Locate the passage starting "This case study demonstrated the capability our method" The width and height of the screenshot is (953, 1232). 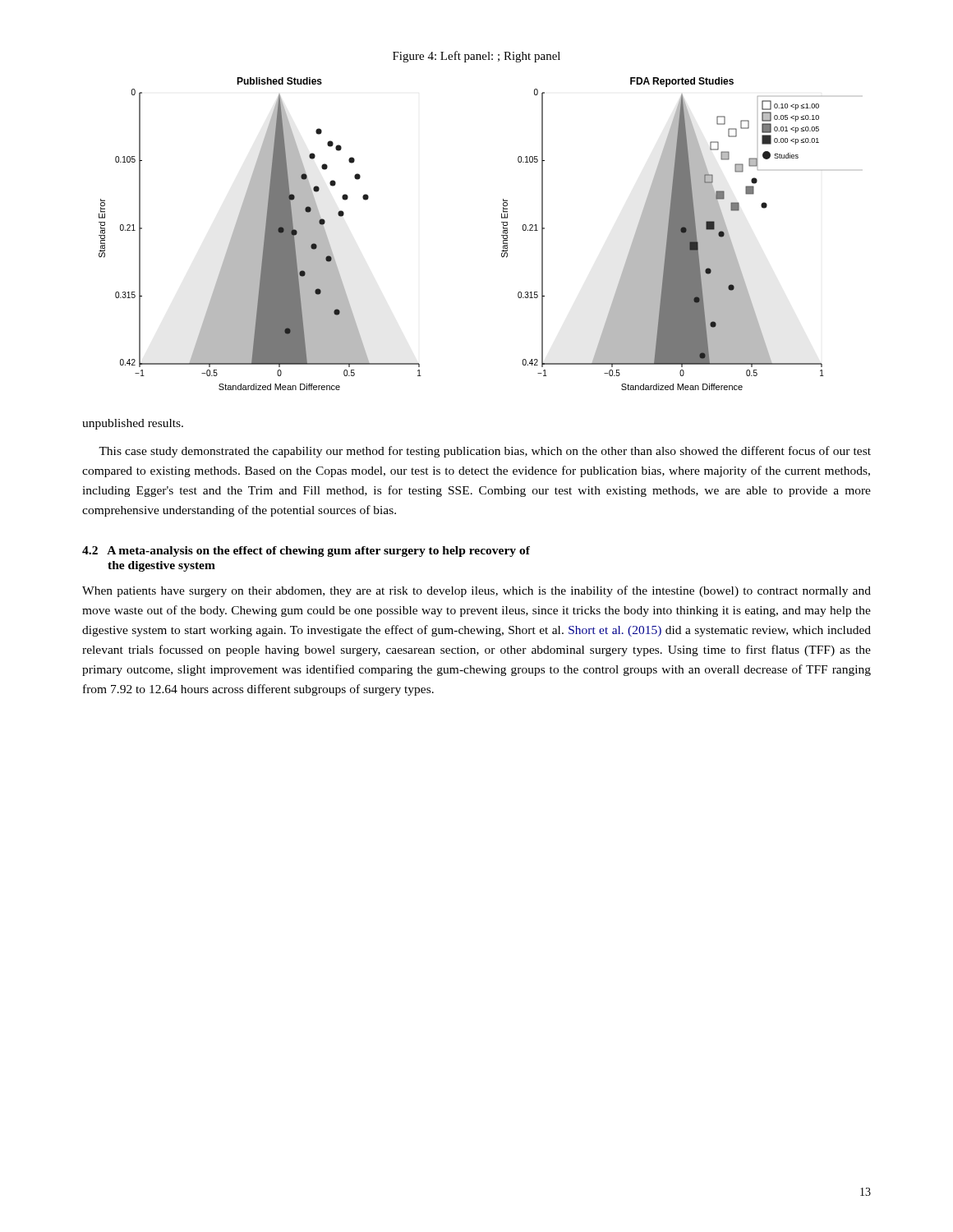click(476, 480)
